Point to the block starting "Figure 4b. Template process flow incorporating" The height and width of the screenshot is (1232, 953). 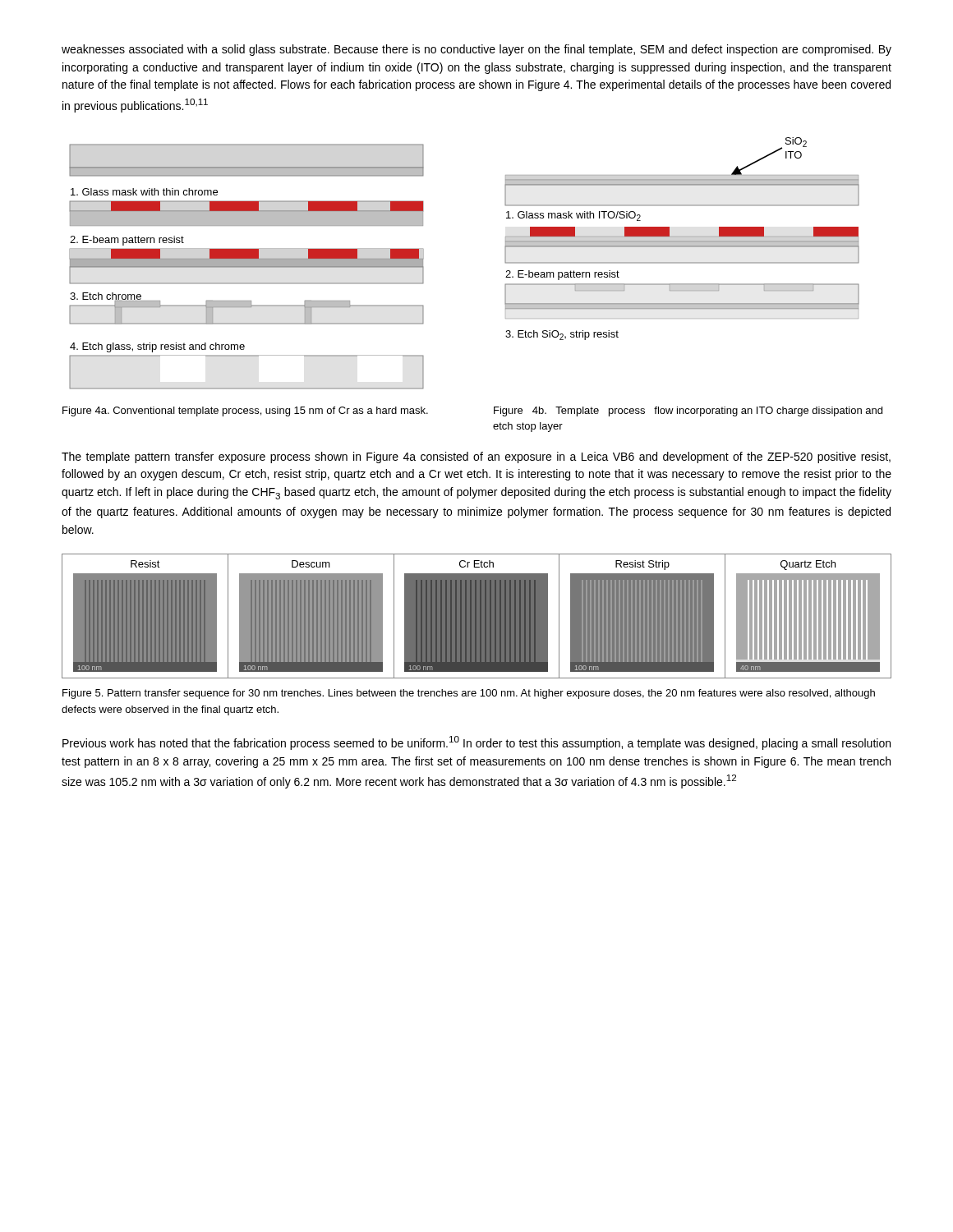coord(688,418)
